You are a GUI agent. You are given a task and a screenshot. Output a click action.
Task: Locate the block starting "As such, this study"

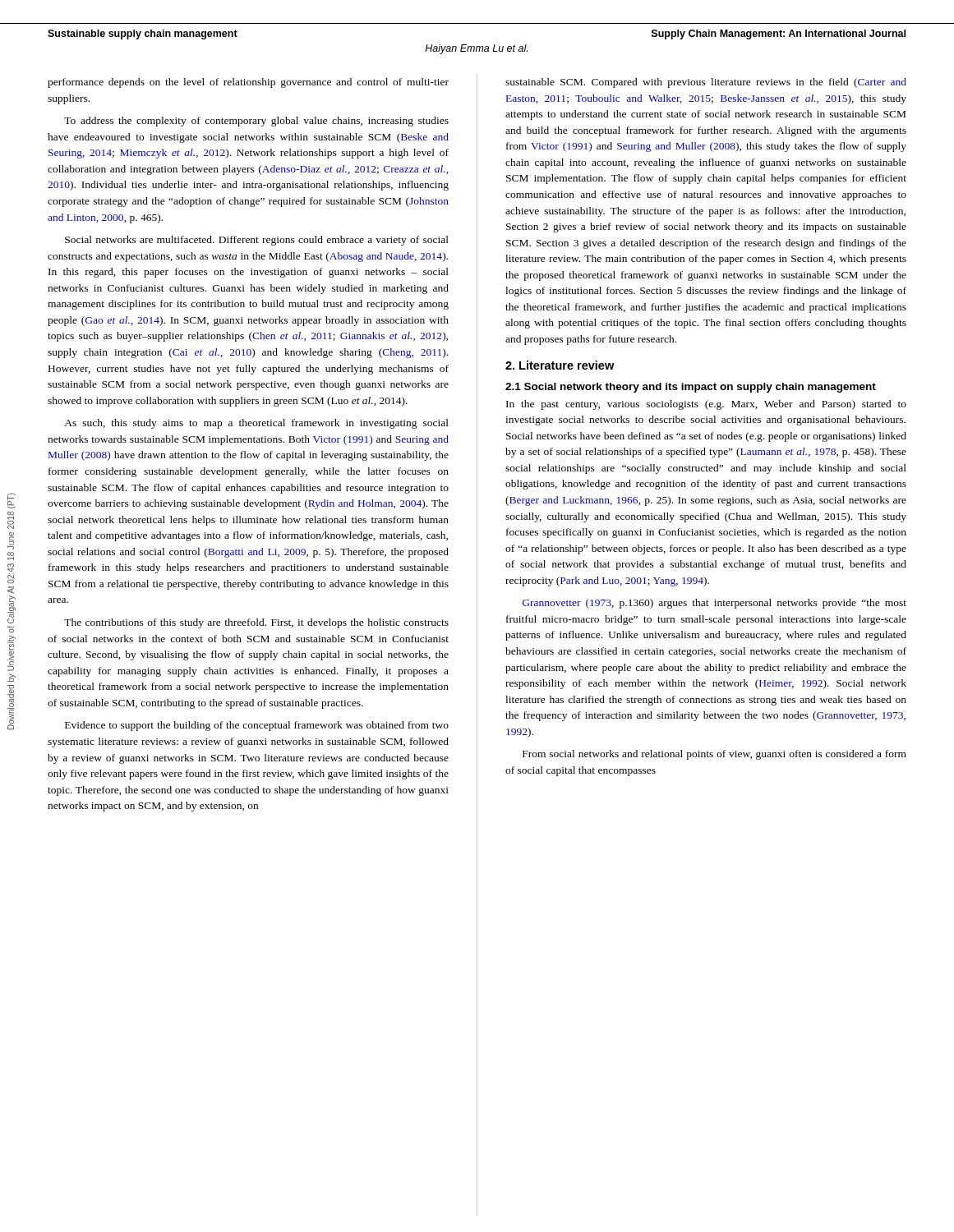[x=248, y=511]
